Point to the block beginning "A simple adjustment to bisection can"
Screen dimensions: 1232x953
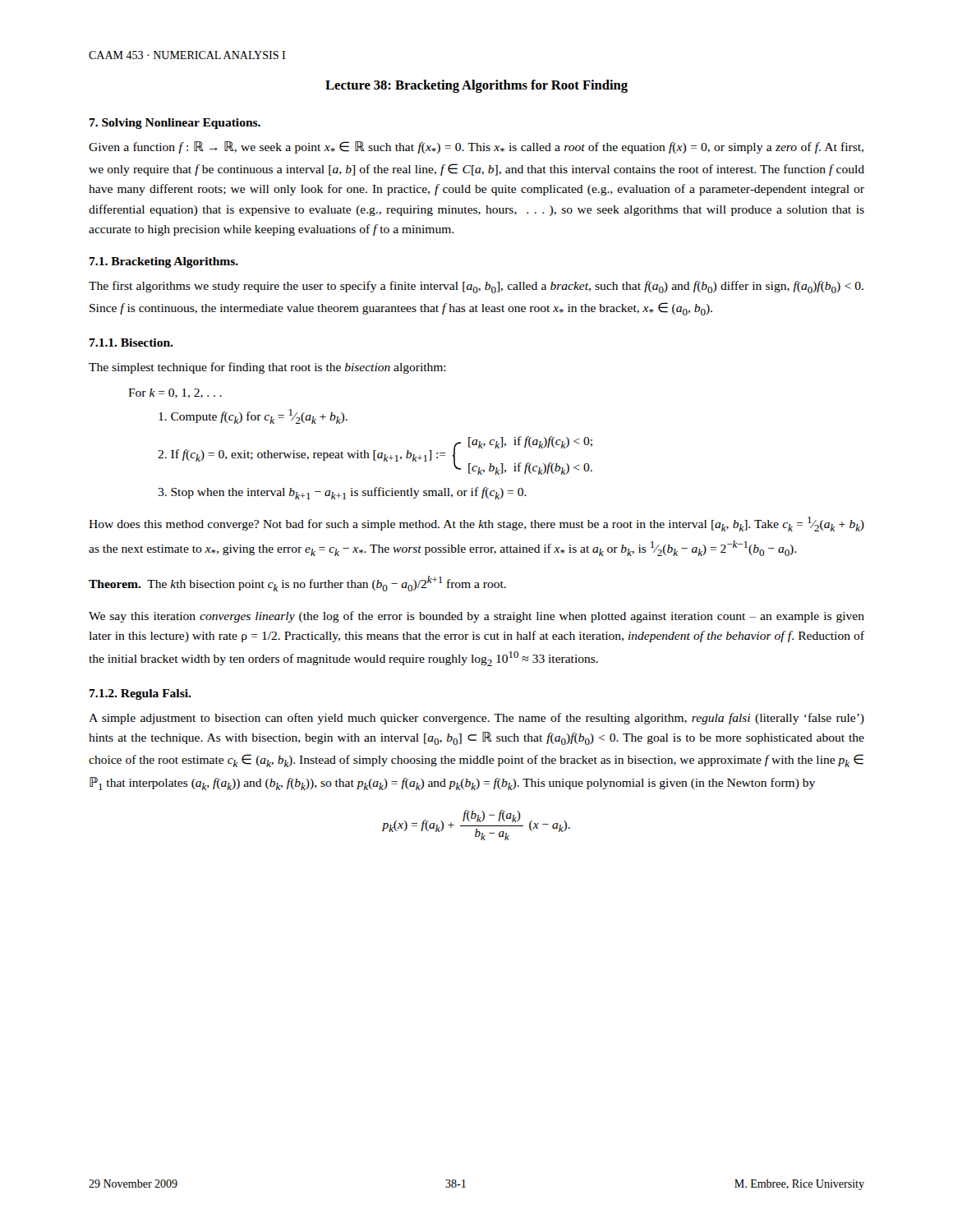point(476,751)
